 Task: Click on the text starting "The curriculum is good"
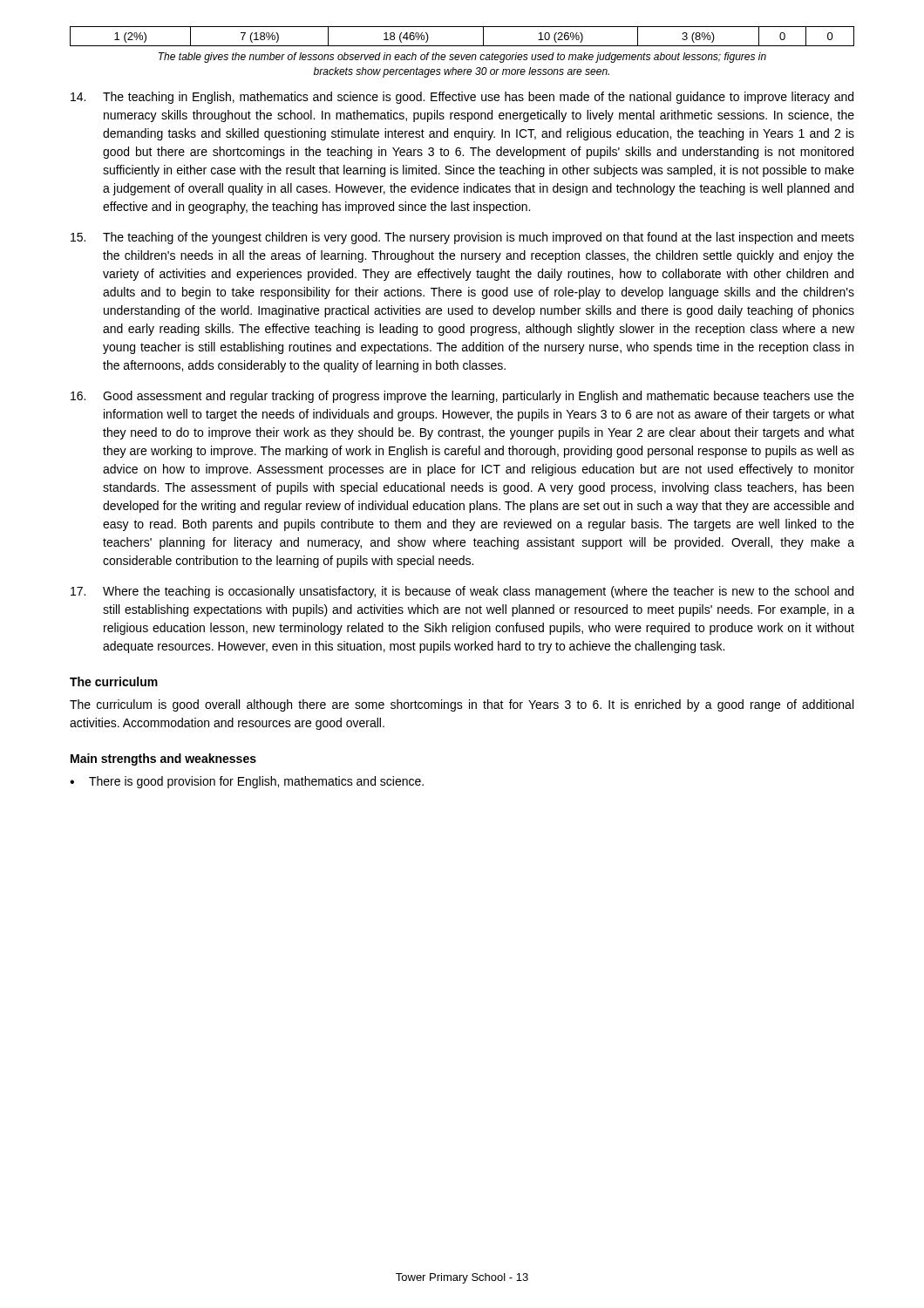click(x=462, y=713)
